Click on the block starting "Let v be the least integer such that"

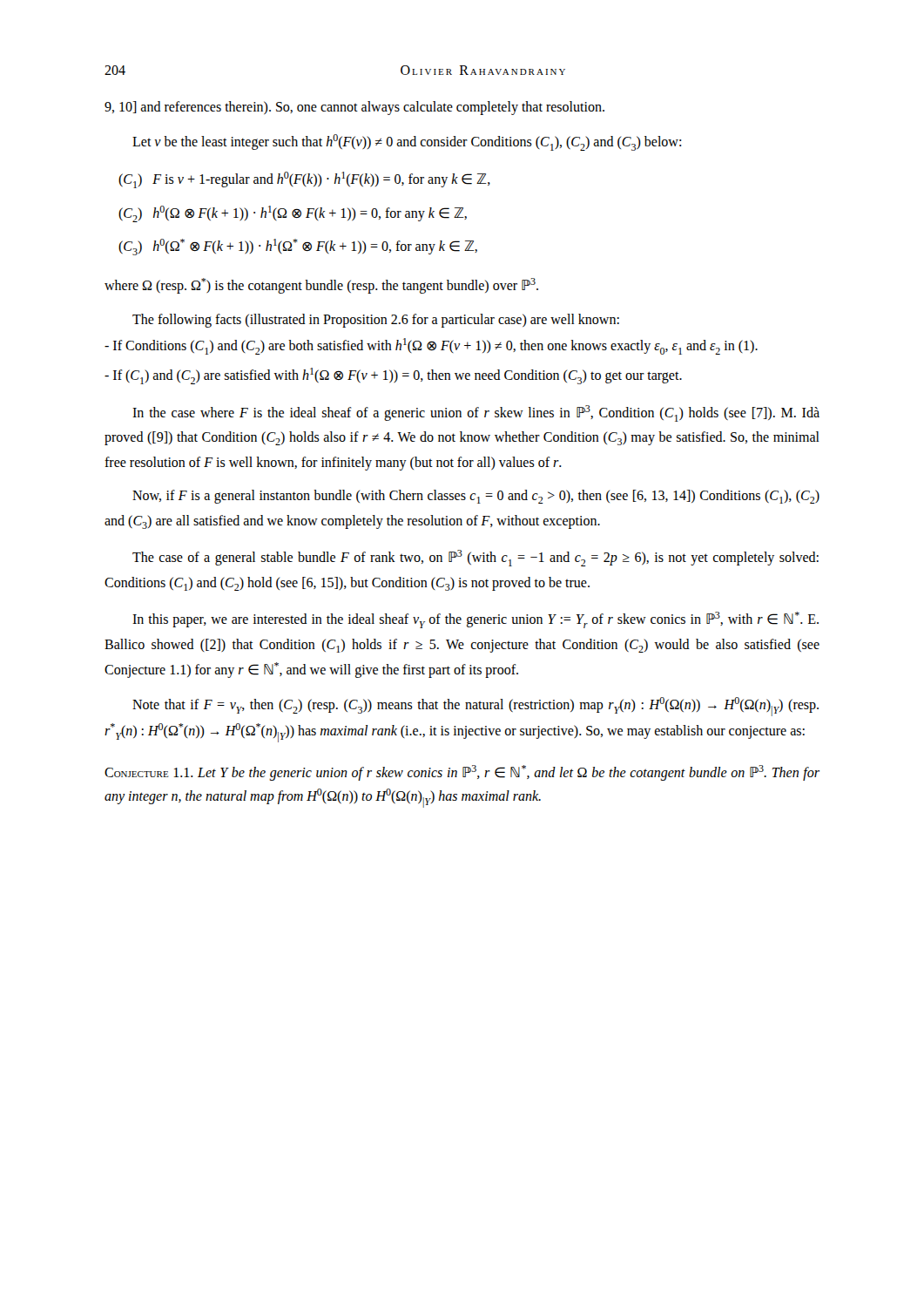click(x=407, y=142)
